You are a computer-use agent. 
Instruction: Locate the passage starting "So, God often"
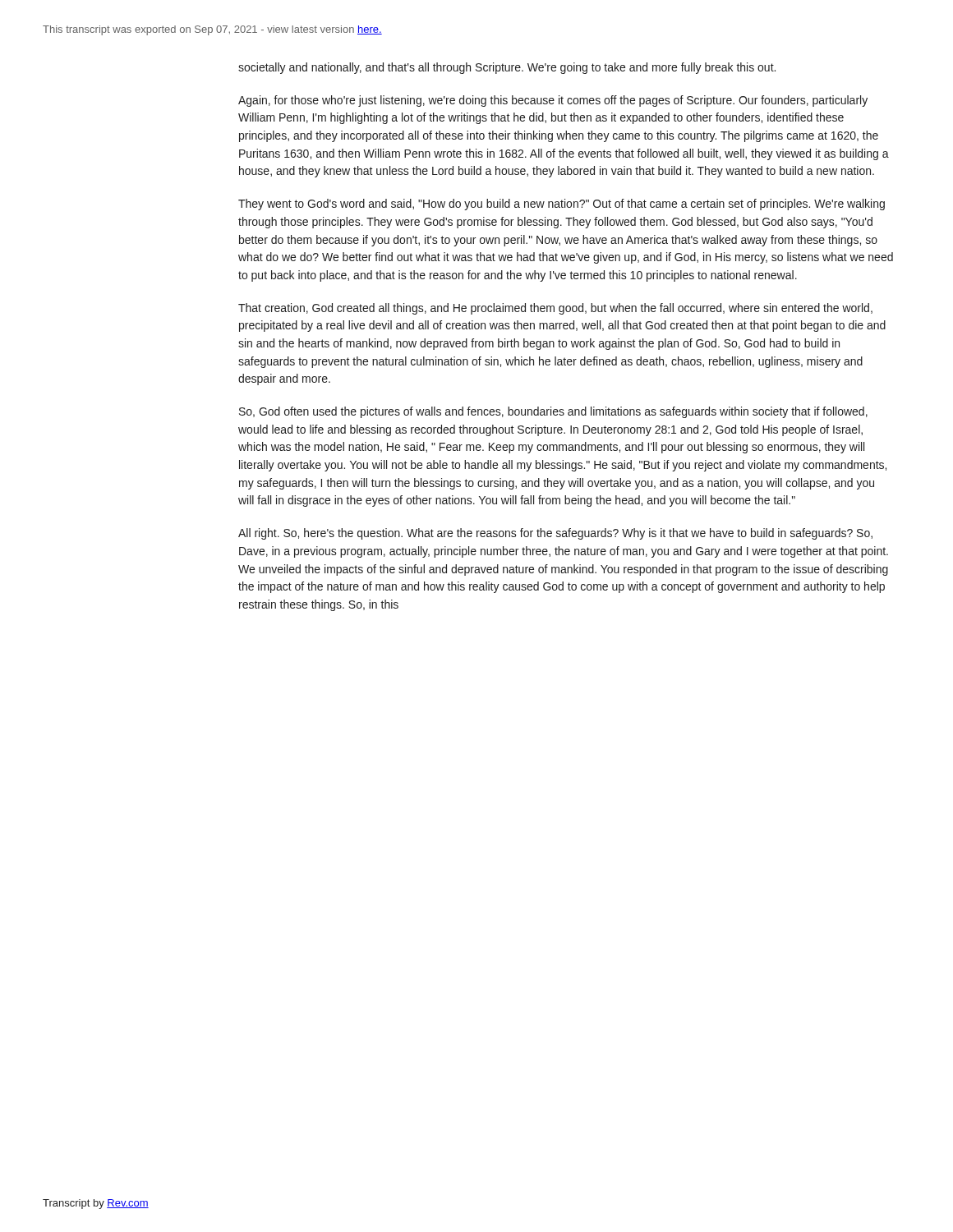[x=563, y=456]
